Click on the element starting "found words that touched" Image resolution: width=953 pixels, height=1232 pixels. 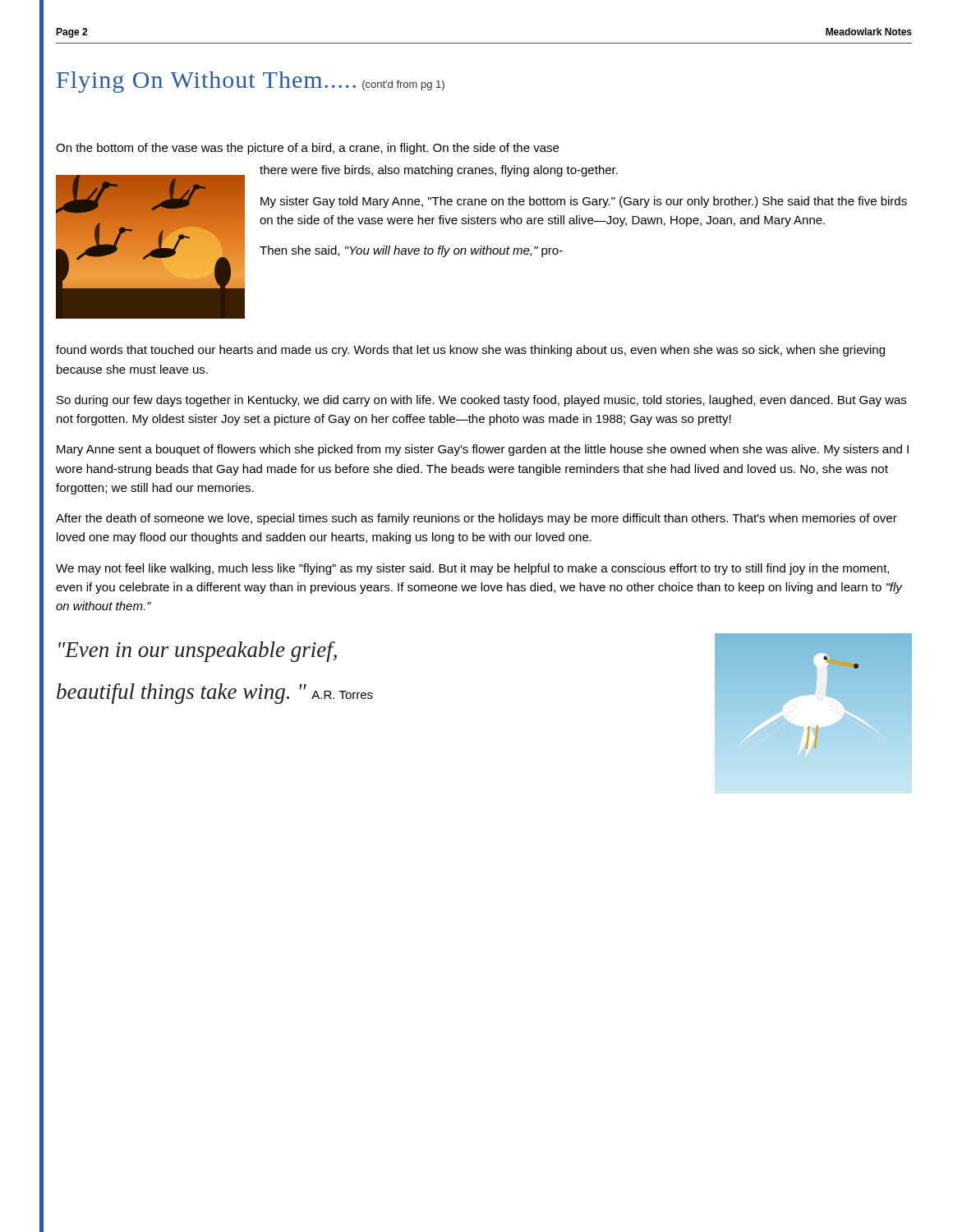pyautogui.click(x=484, y=478)
